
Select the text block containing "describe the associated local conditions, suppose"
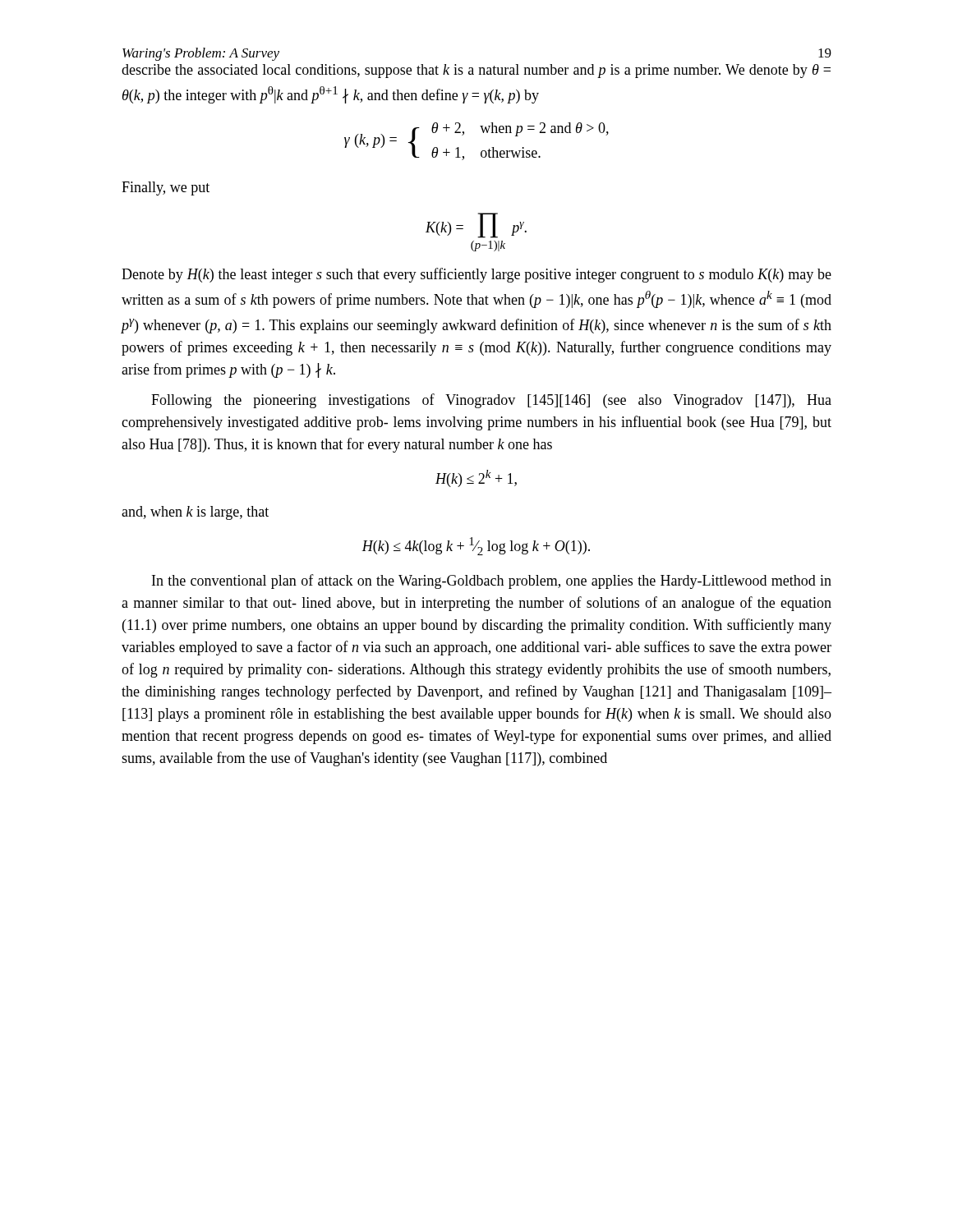[x=476, y=83]
